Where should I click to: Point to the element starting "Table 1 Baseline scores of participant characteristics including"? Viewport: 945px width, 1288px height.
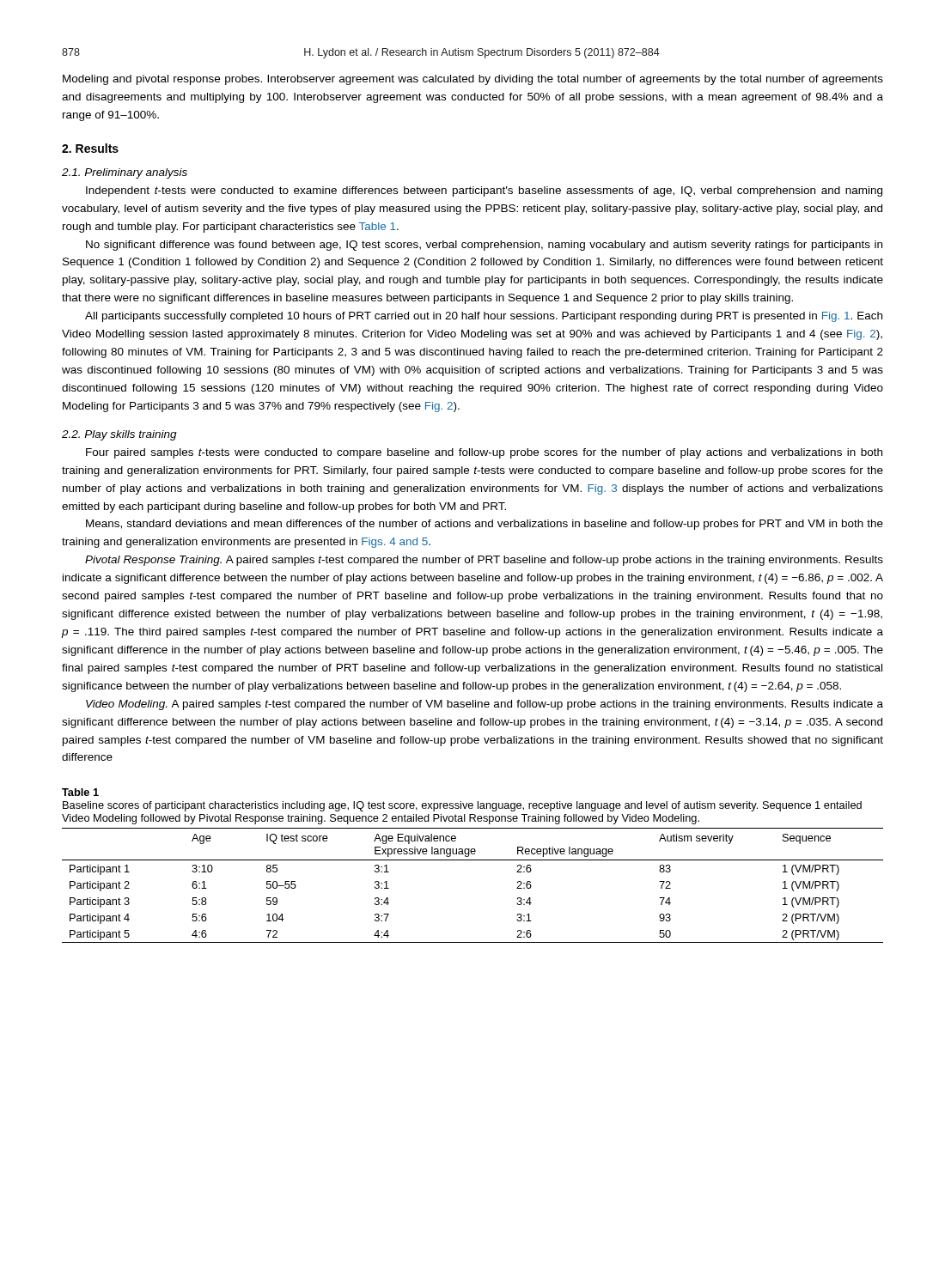pos(462,805)
